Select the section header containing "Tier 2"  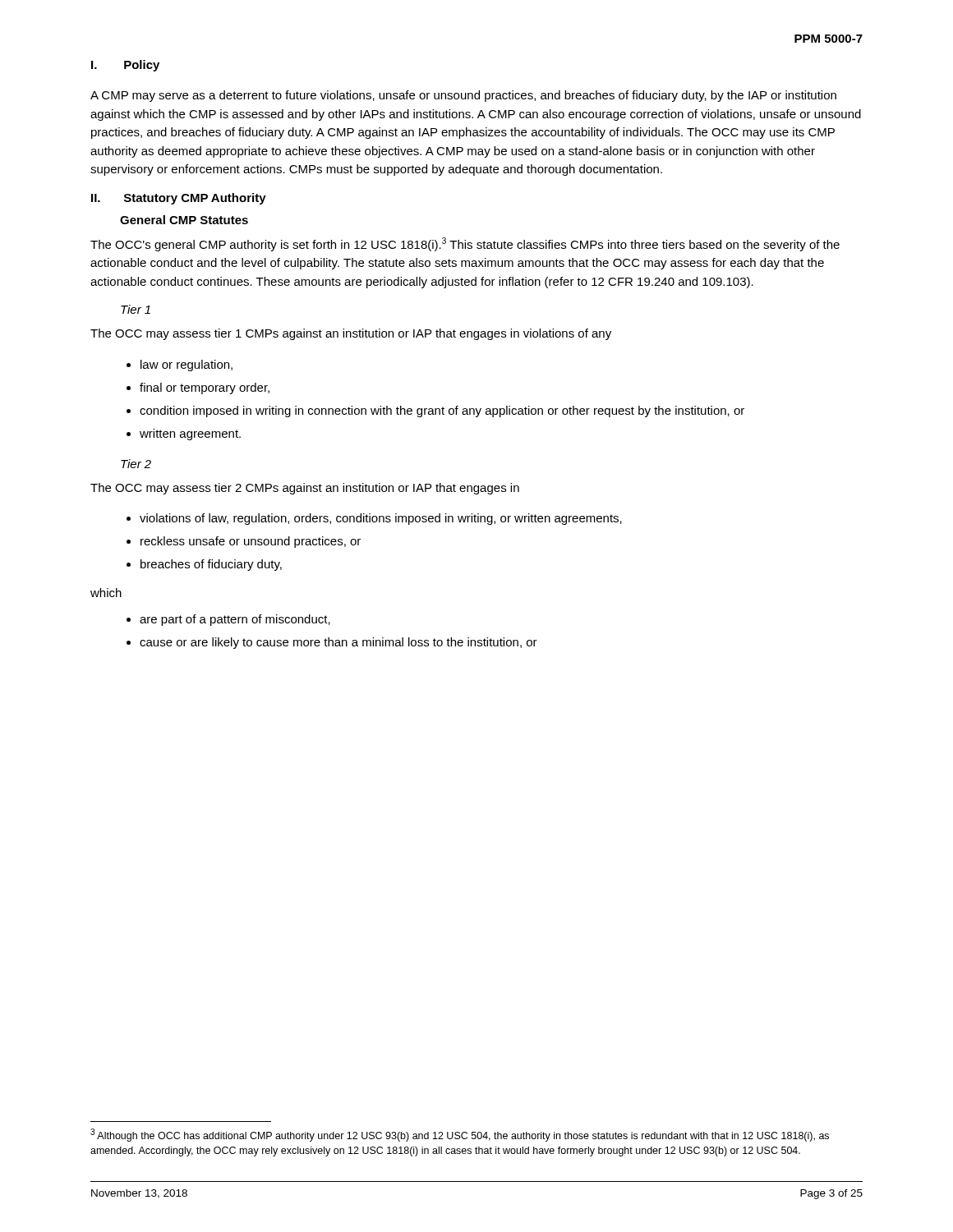(x=136, y=464)
